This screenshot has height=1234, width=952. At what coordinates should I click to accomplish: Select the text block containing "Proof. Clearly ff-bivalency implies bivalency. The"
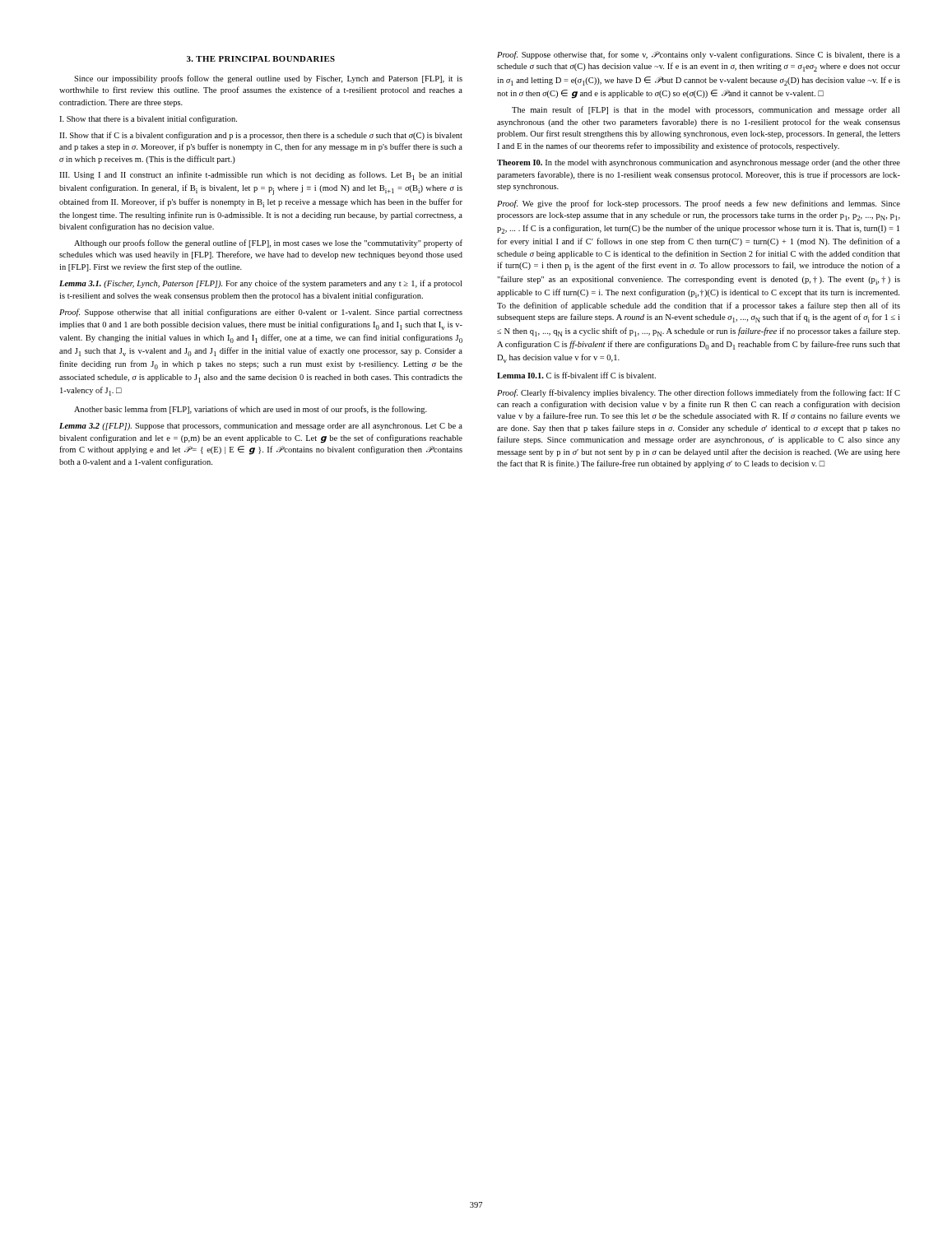pos(699,429)
